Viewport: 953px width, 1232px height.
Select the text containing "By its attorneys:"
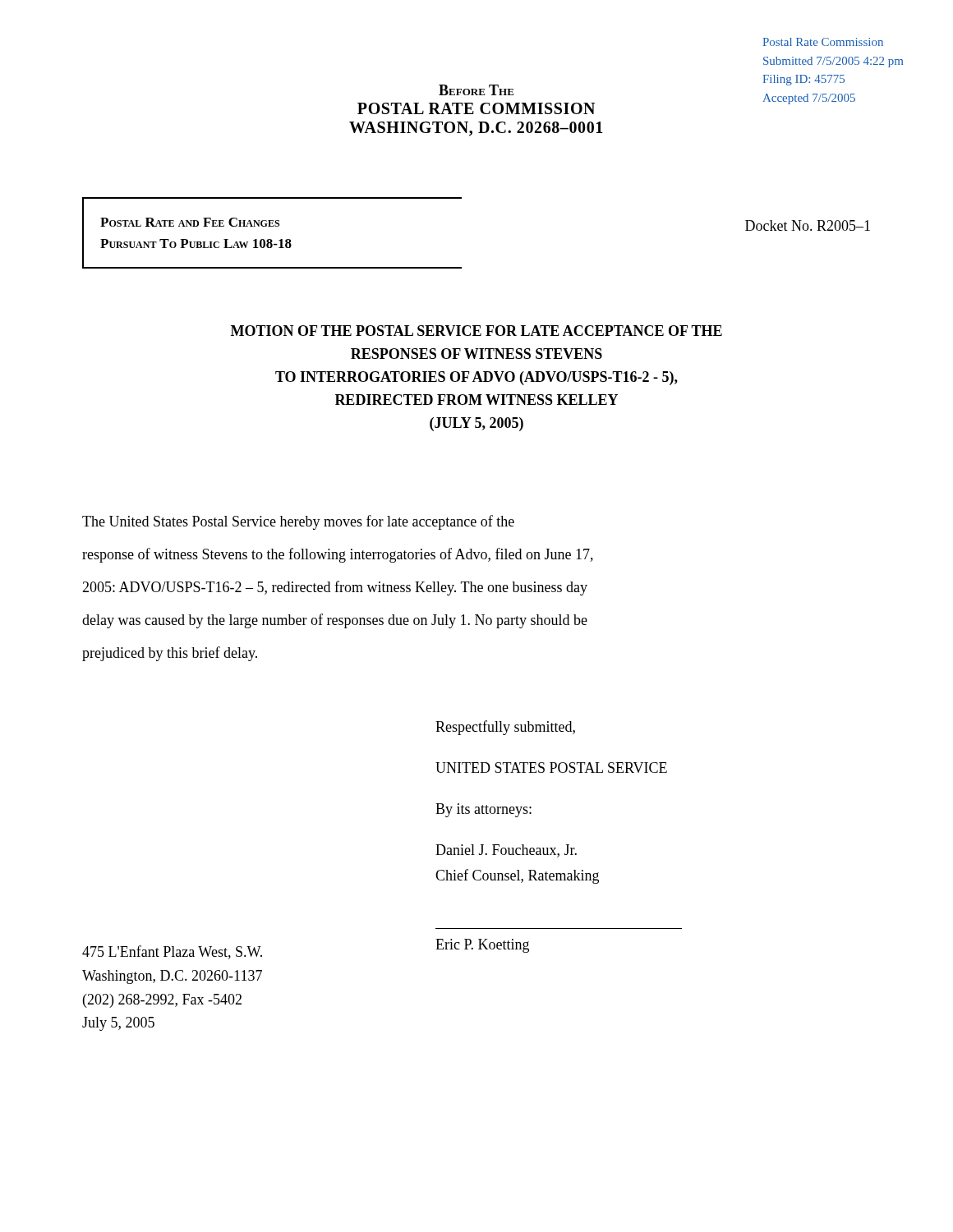[484, 809]
